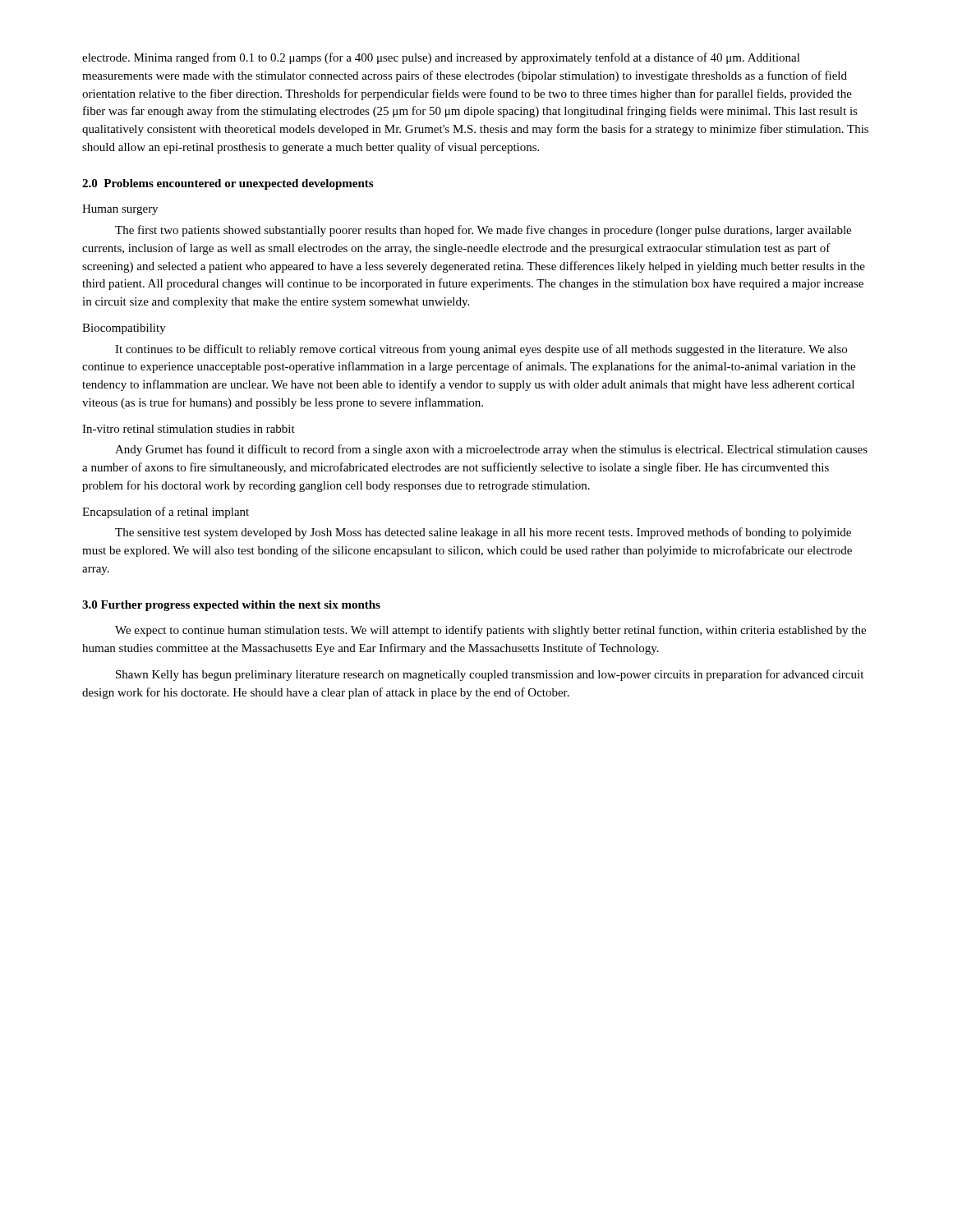Click on the text that reads "Human surgery"

click(120, 209)
